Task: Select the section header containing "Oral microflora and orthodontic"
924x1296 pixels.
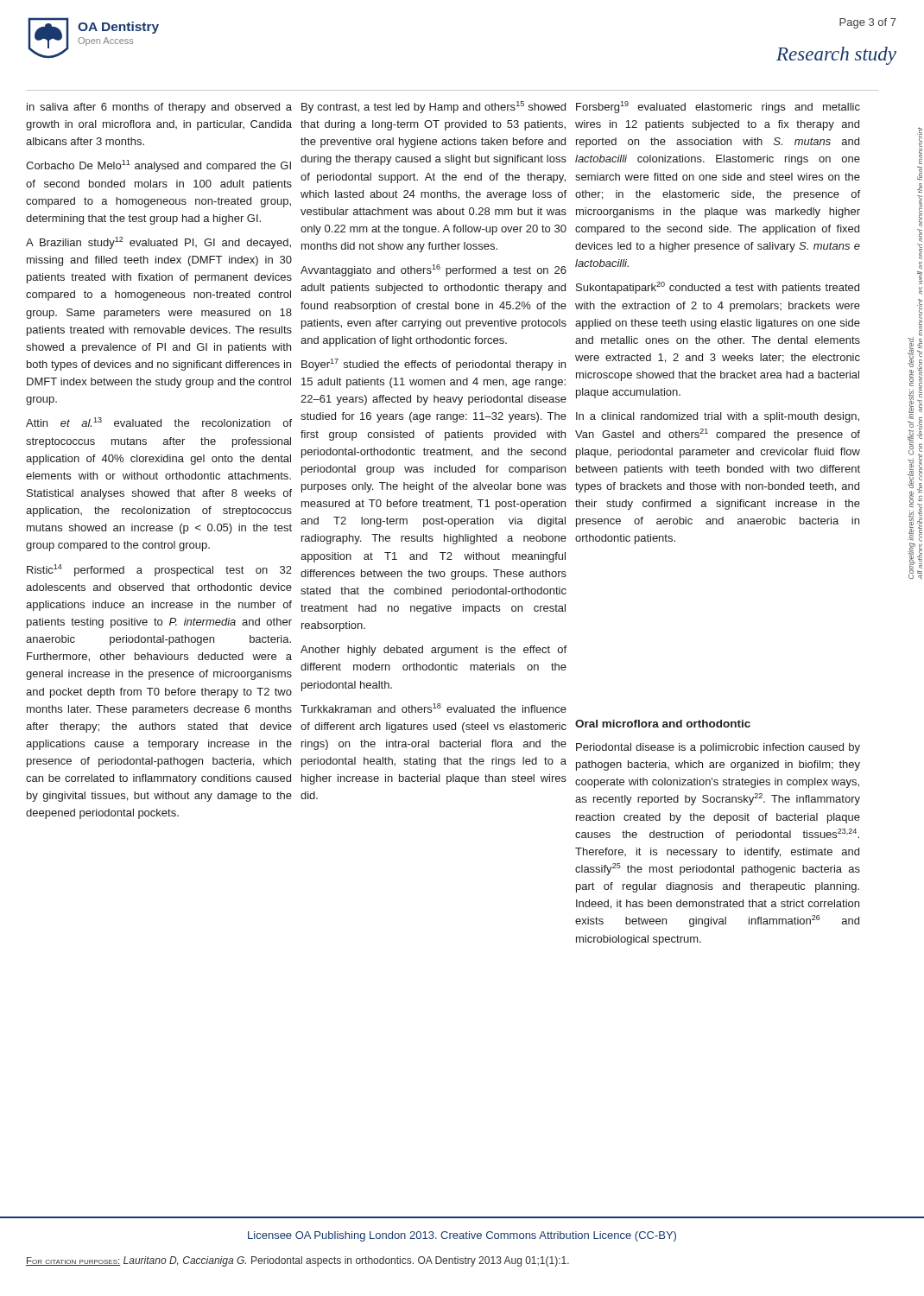Action: point(663,724)
